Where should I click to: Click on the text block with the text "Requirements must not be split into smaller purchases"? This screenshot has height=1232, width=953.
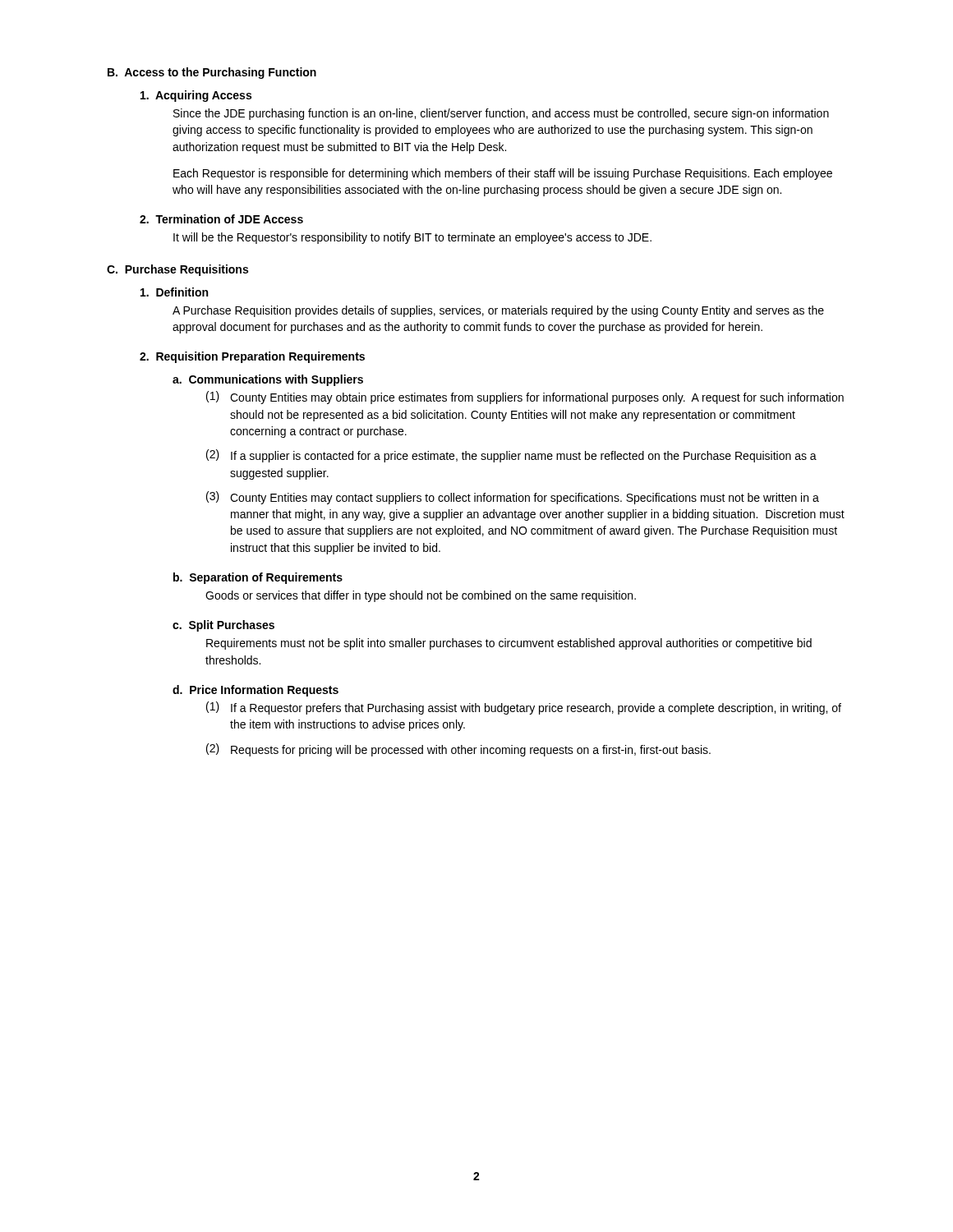pyautogui.click(x=509, y=652)
